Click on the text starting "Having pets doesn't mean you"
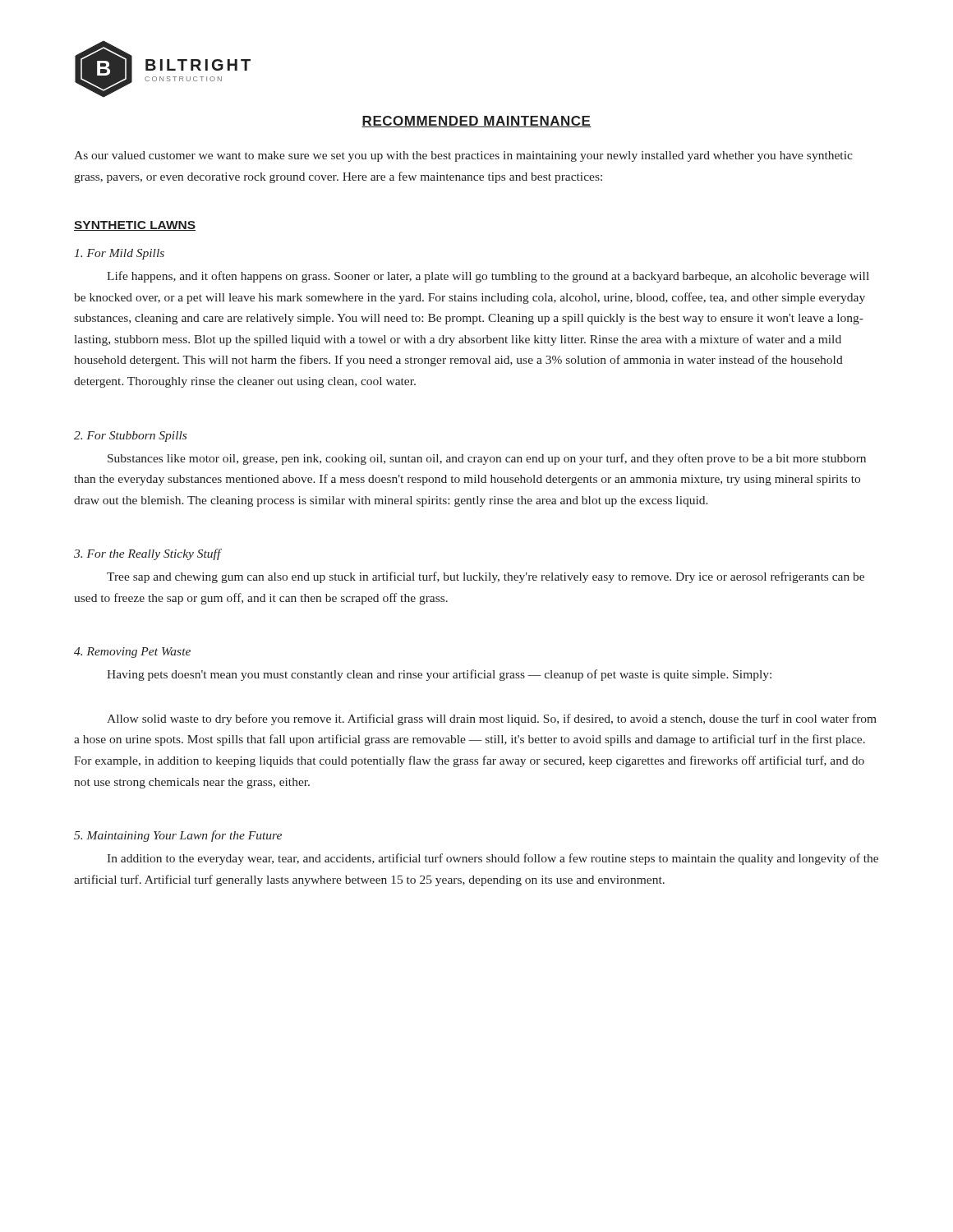This screenshot has width=953, height=1232. coord(440,674)
